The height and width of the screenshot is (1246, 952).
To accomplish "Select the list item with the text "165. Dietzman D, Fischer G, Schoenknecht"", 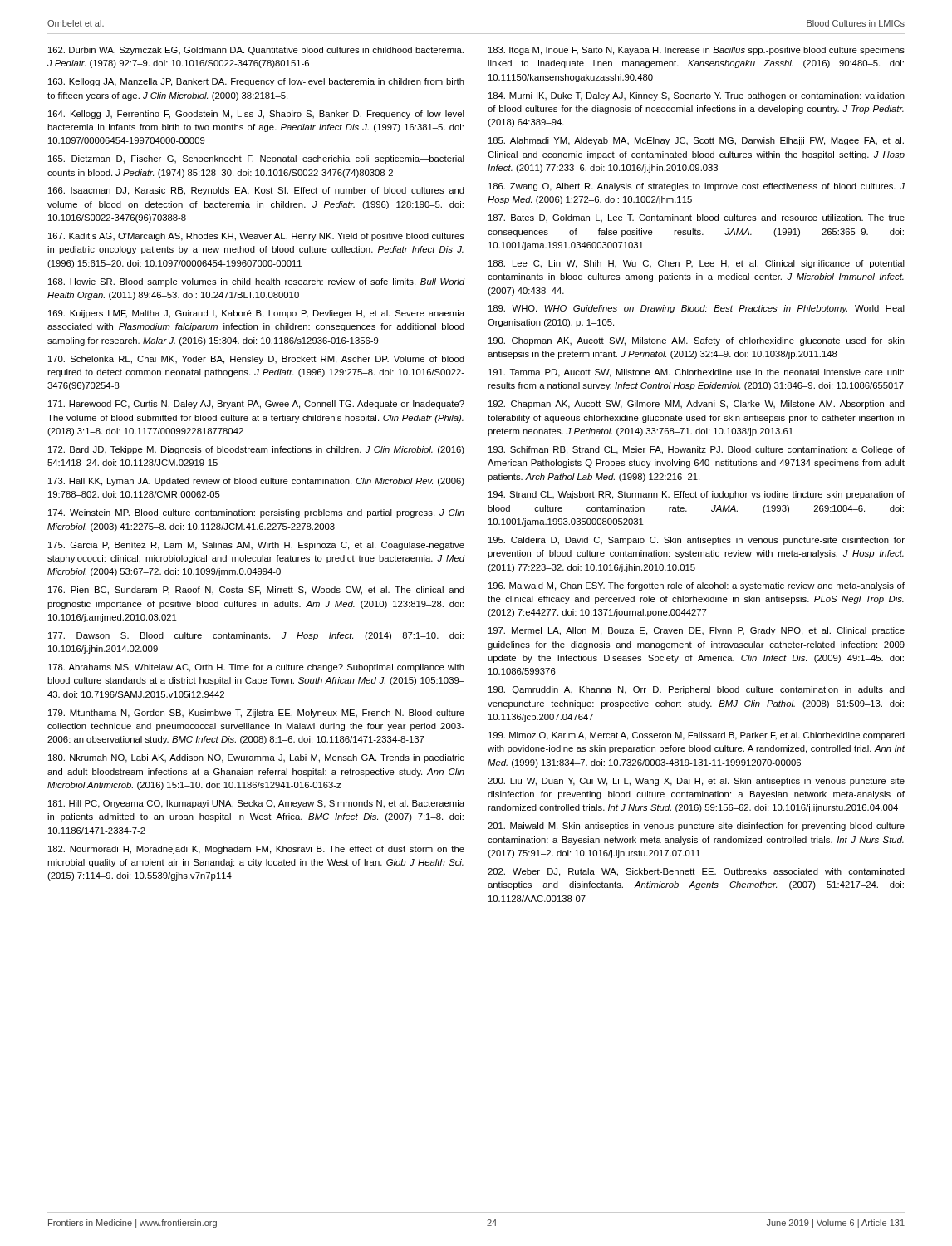I will (256, 166).
